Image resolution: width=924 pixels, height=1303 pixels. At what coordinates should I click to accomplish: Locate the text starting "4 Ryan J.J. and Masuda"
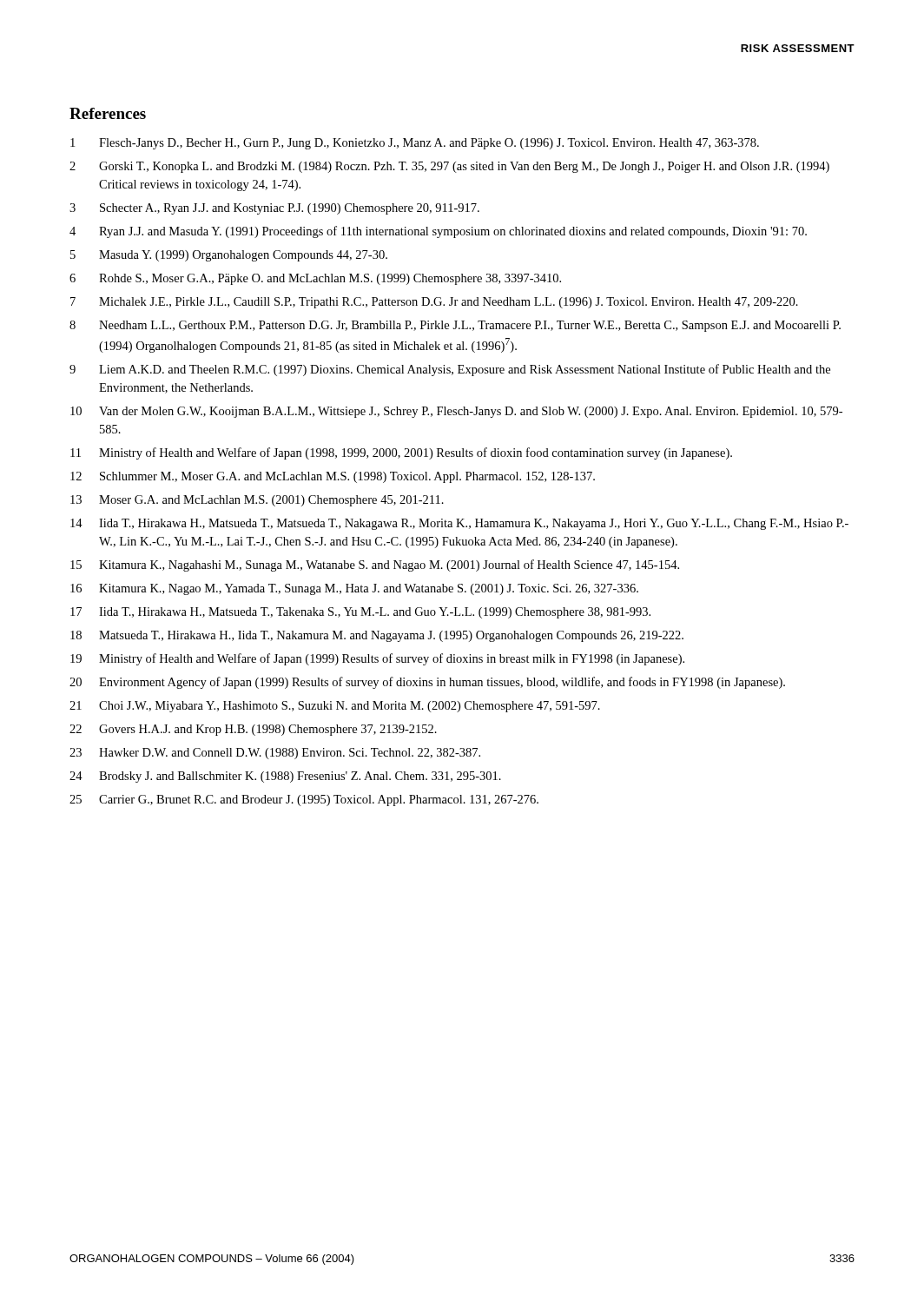tap(462, 232)
